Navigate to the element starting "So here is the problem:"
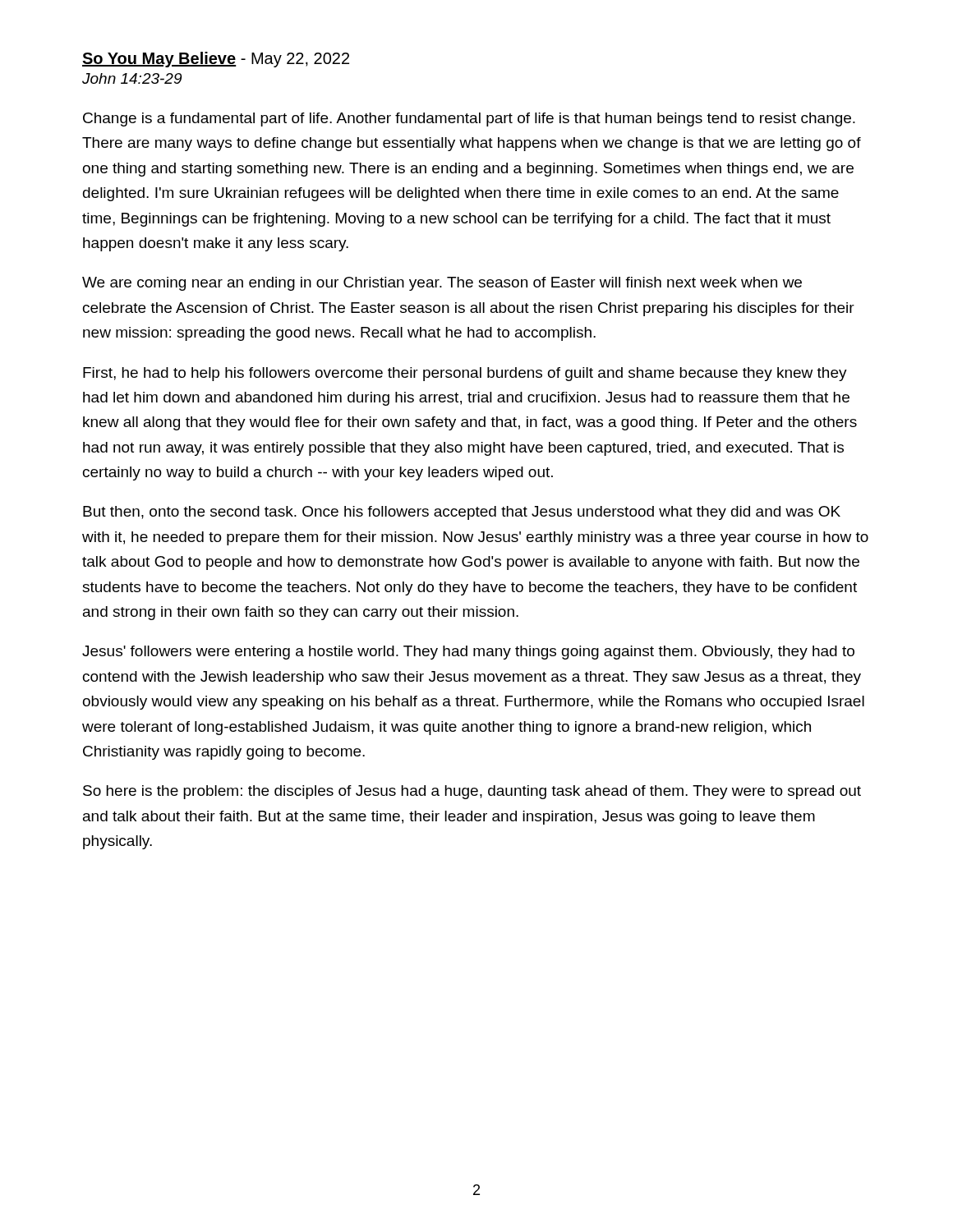953x1232 pixels. [472, 816]
